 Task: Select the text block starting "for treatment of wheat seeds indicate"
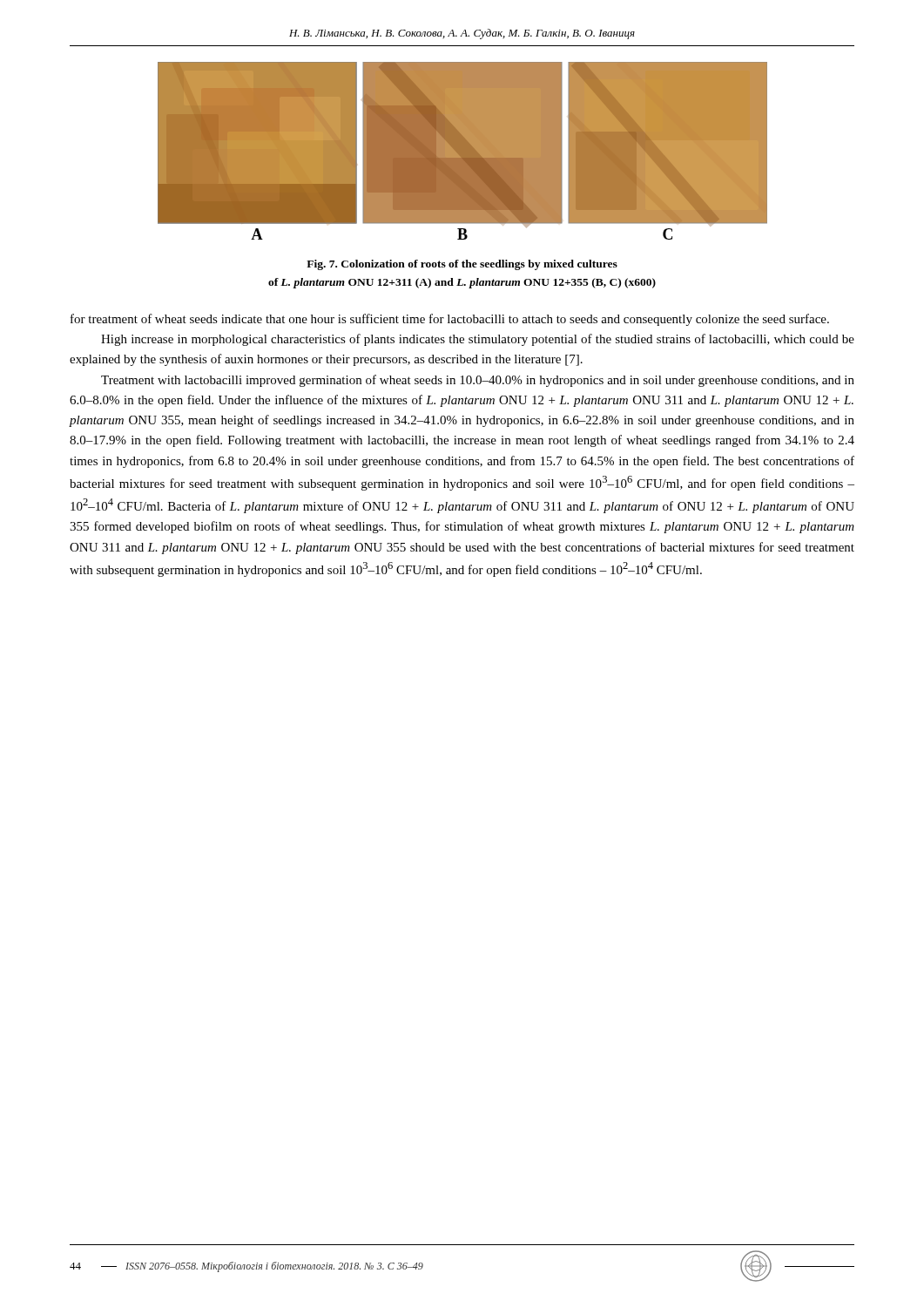pos(462,445)
